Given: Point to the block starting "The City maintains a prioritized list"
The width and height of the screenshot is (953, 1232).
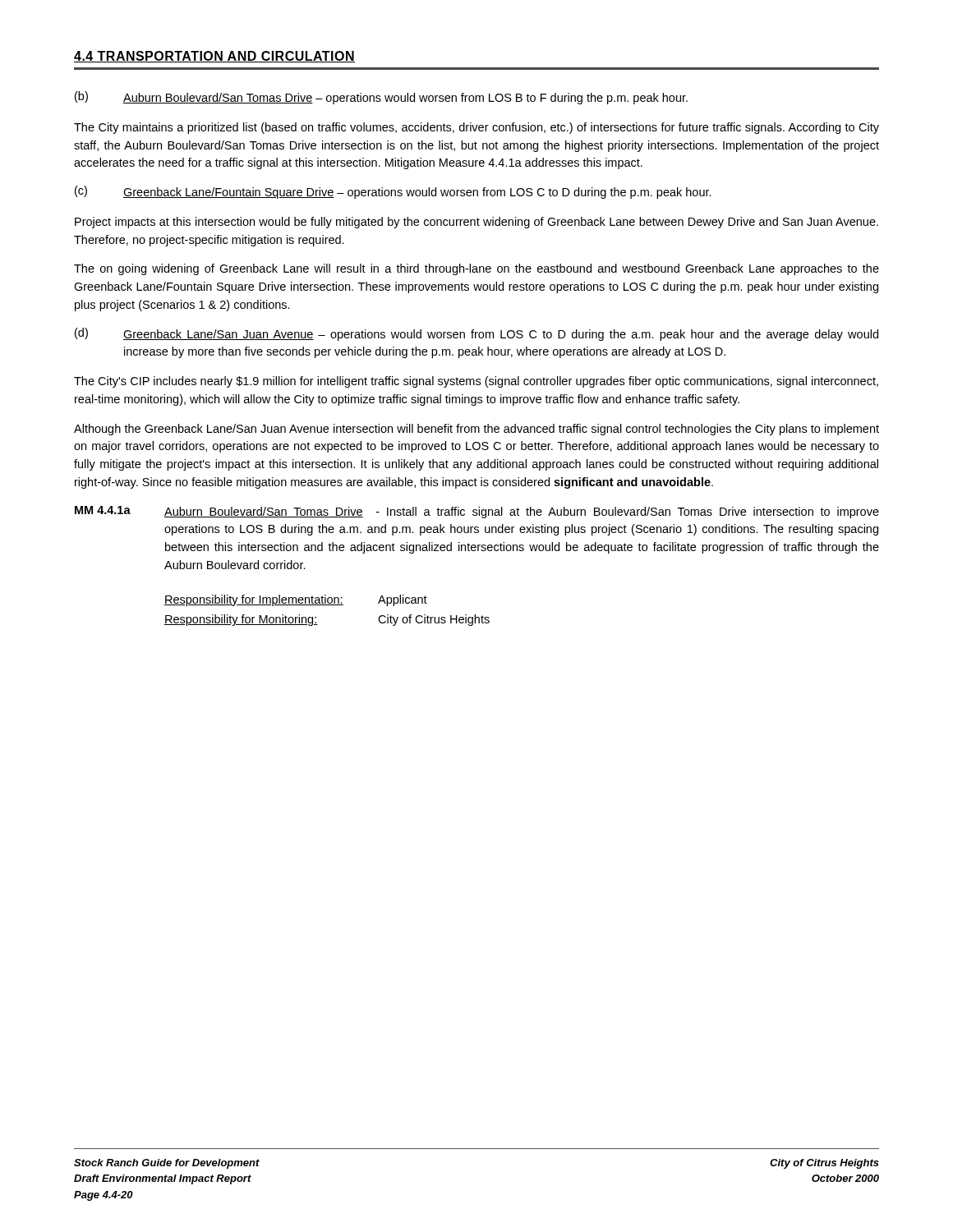Looking at the screenshot, I should (476, 145).
